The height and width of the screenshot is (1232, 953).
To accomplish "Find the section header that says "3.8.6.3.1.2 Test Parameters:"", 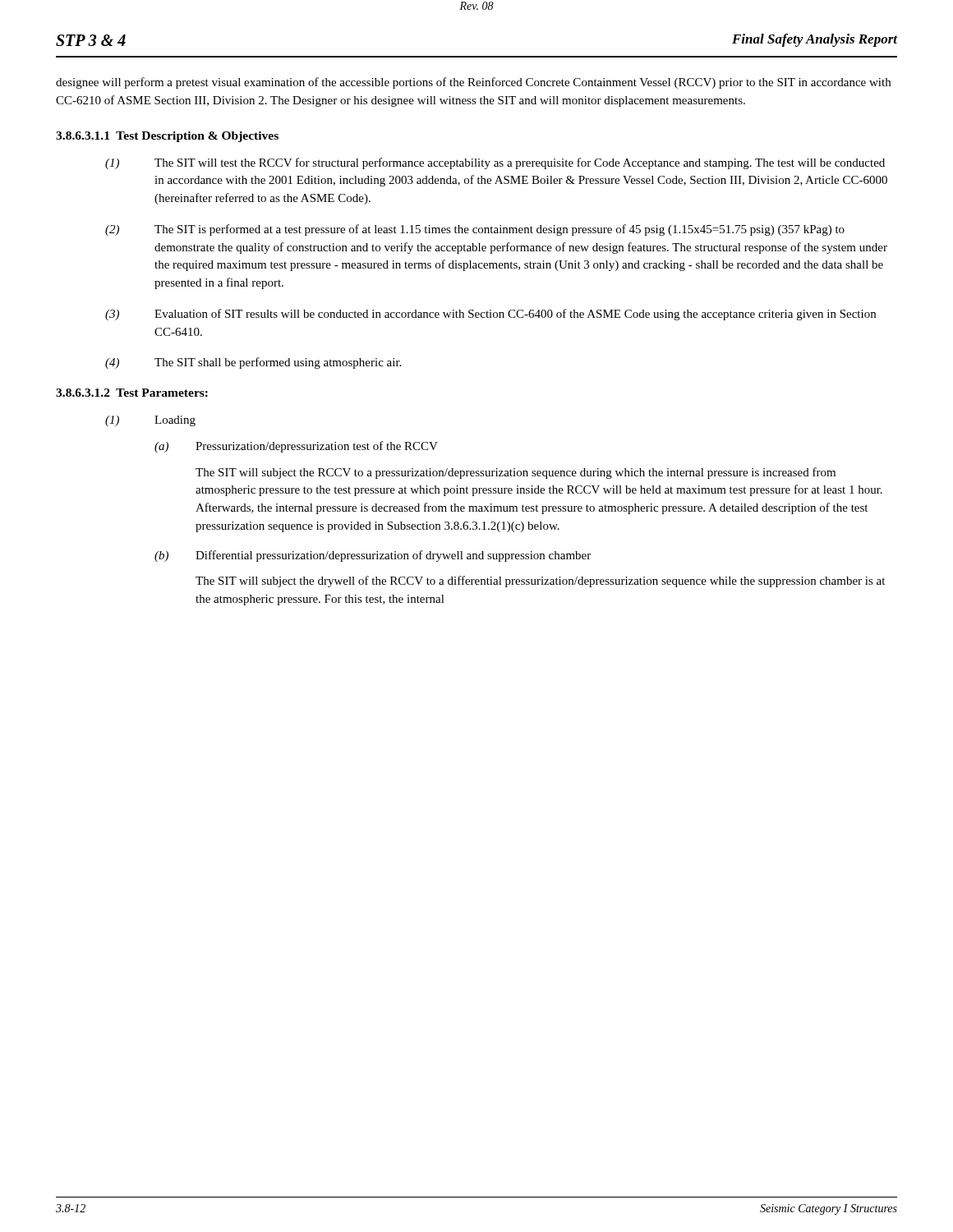I will click(x=132, y=392).
